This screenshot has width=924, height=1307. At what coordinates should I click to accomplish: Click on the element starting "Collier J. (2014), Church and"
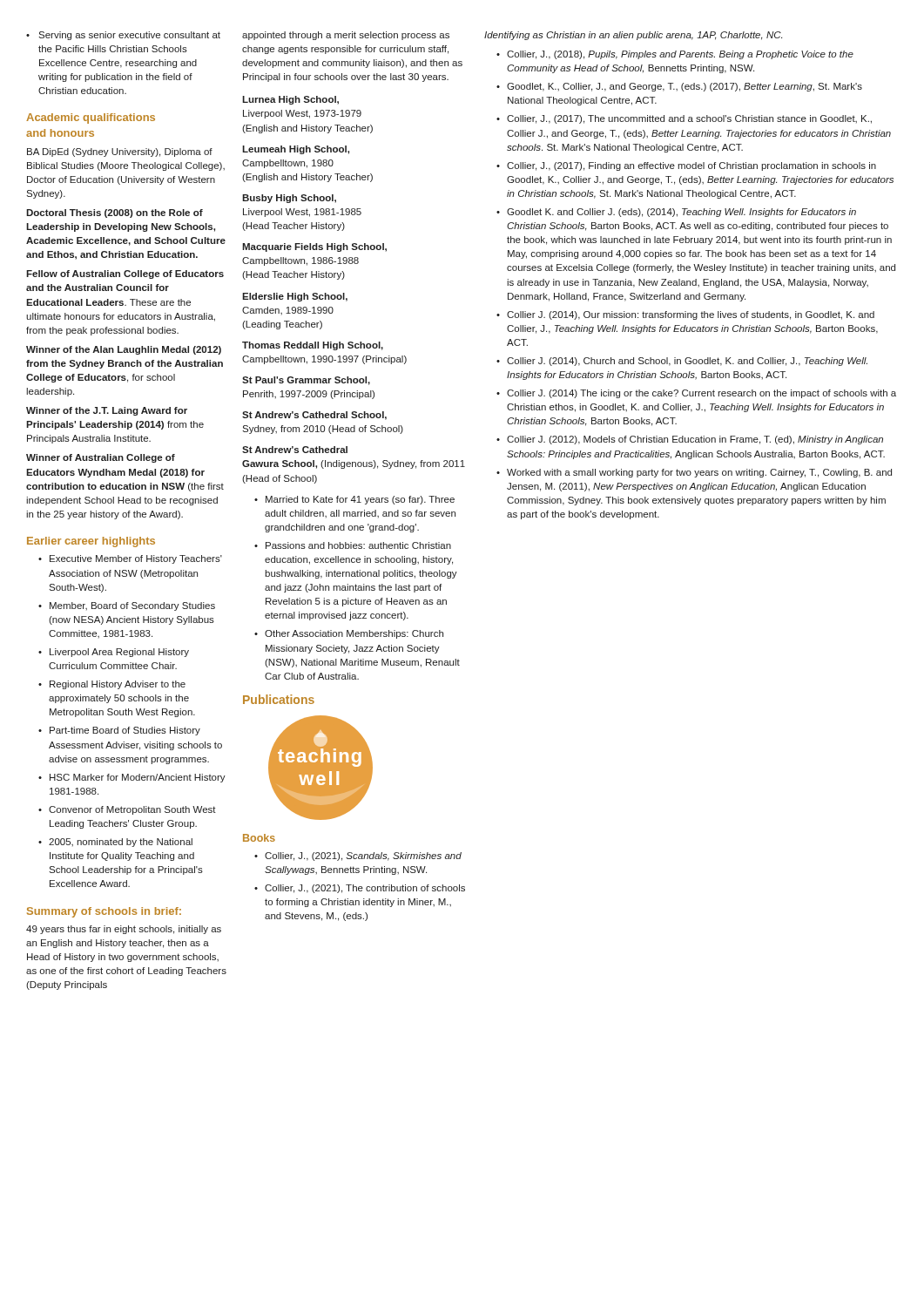coord(688,368)
